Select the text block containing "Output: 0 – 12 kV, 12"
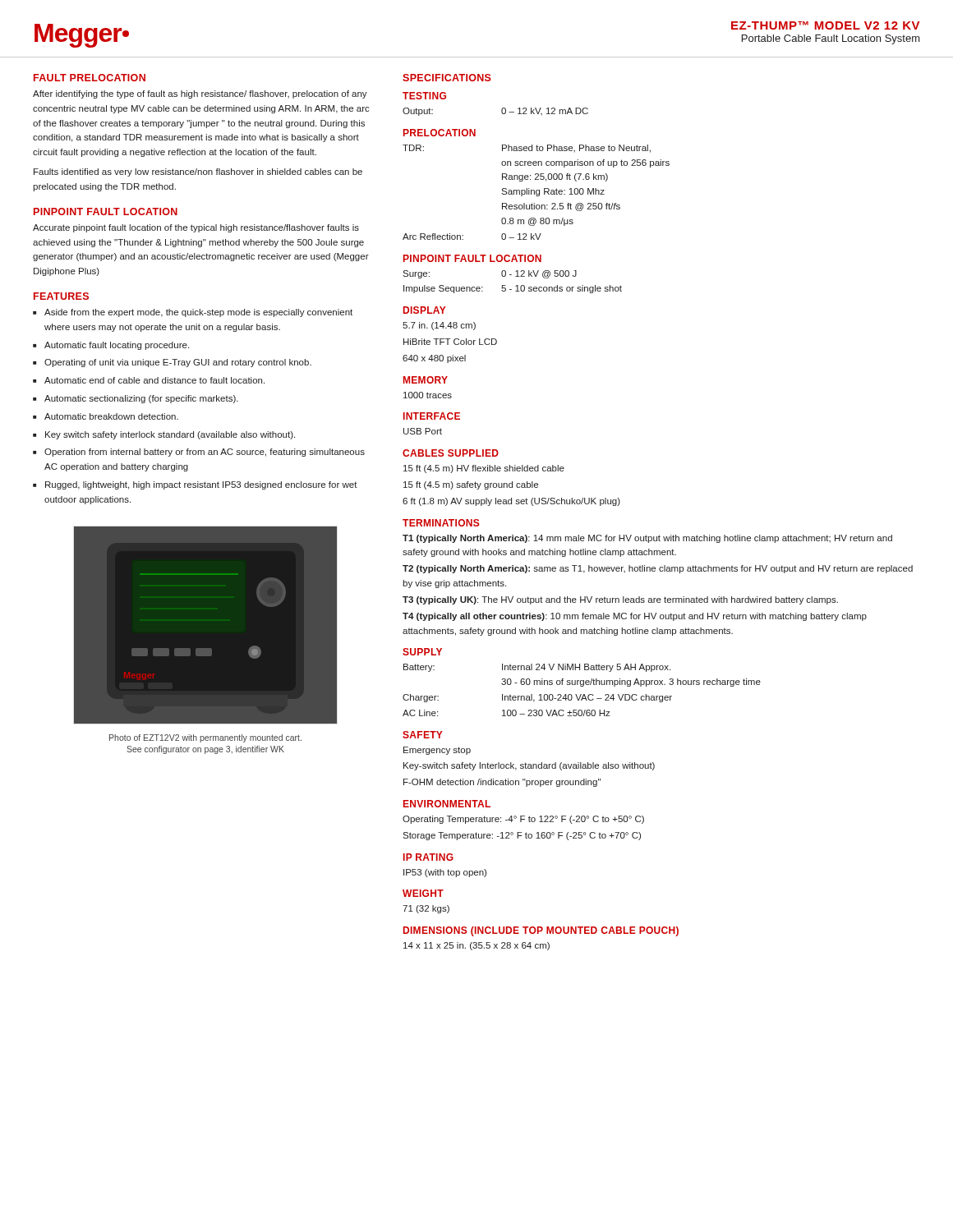 (x=419, y=111)
